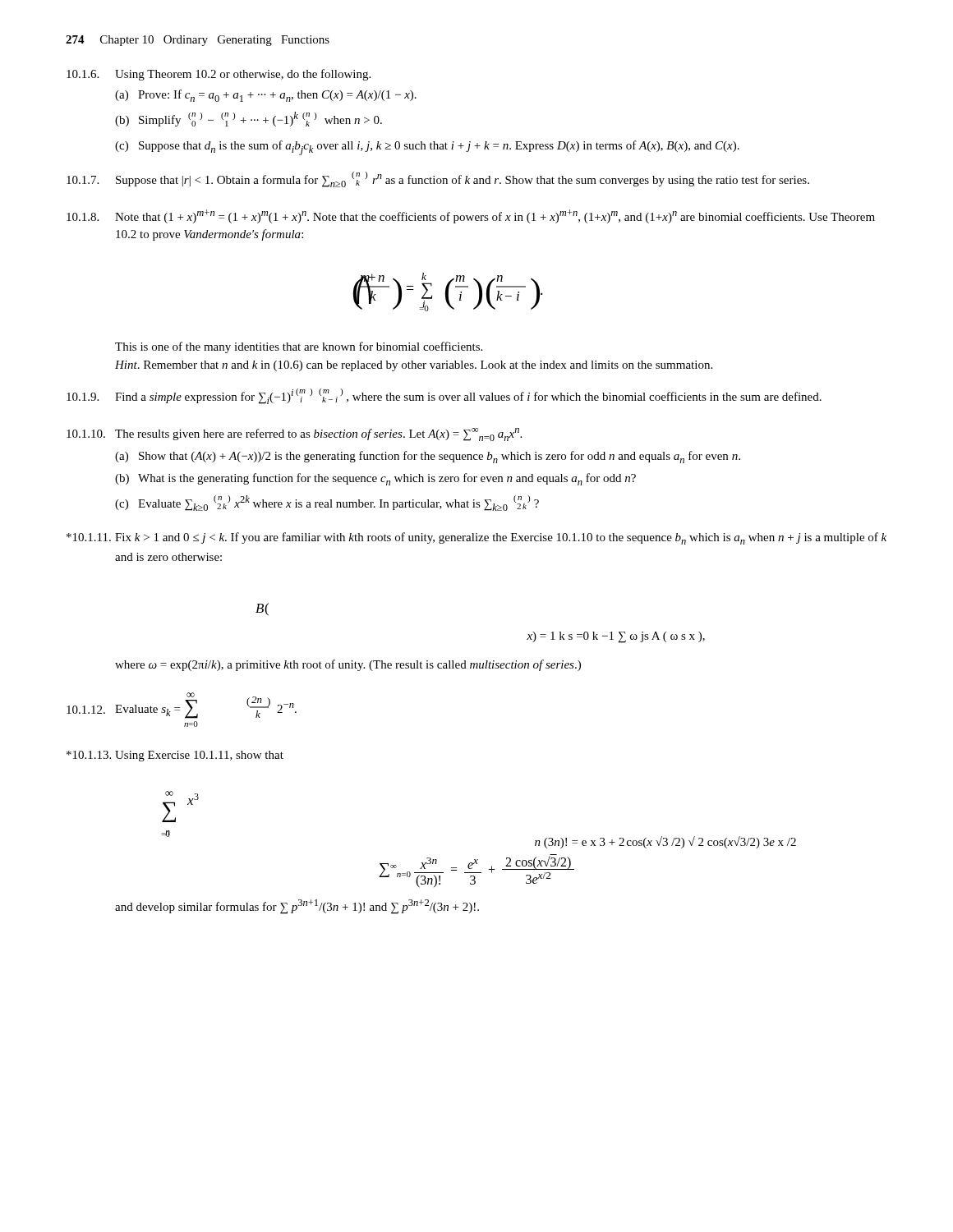
Task: Find the formula on this page that starts "B (x) = 1 k s =0 k"
Action: (262, 609)
